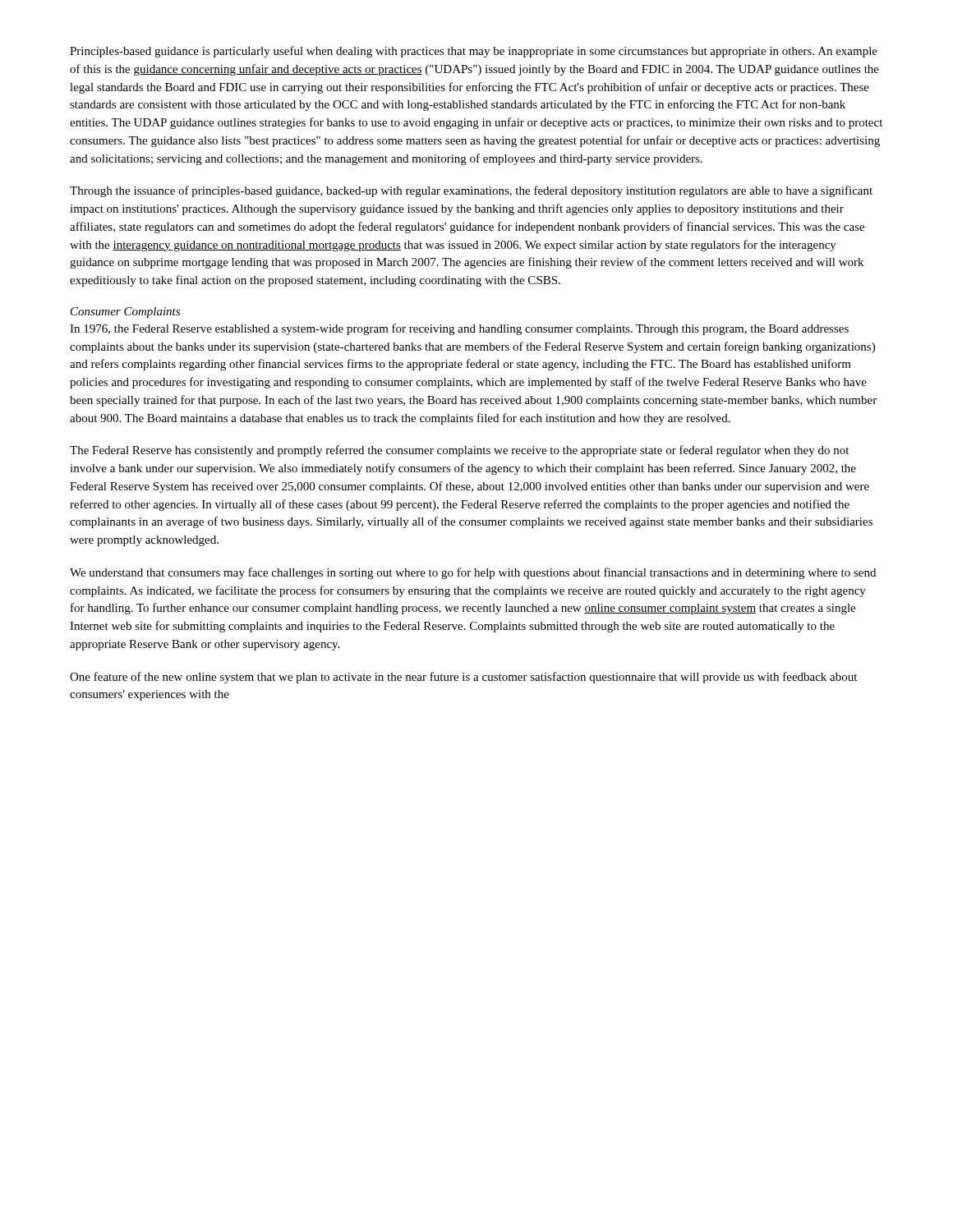Point to the block beginning "In 1976, the Federal Reserve"
Screen dimensions: 1232x953
pos(473,373)
